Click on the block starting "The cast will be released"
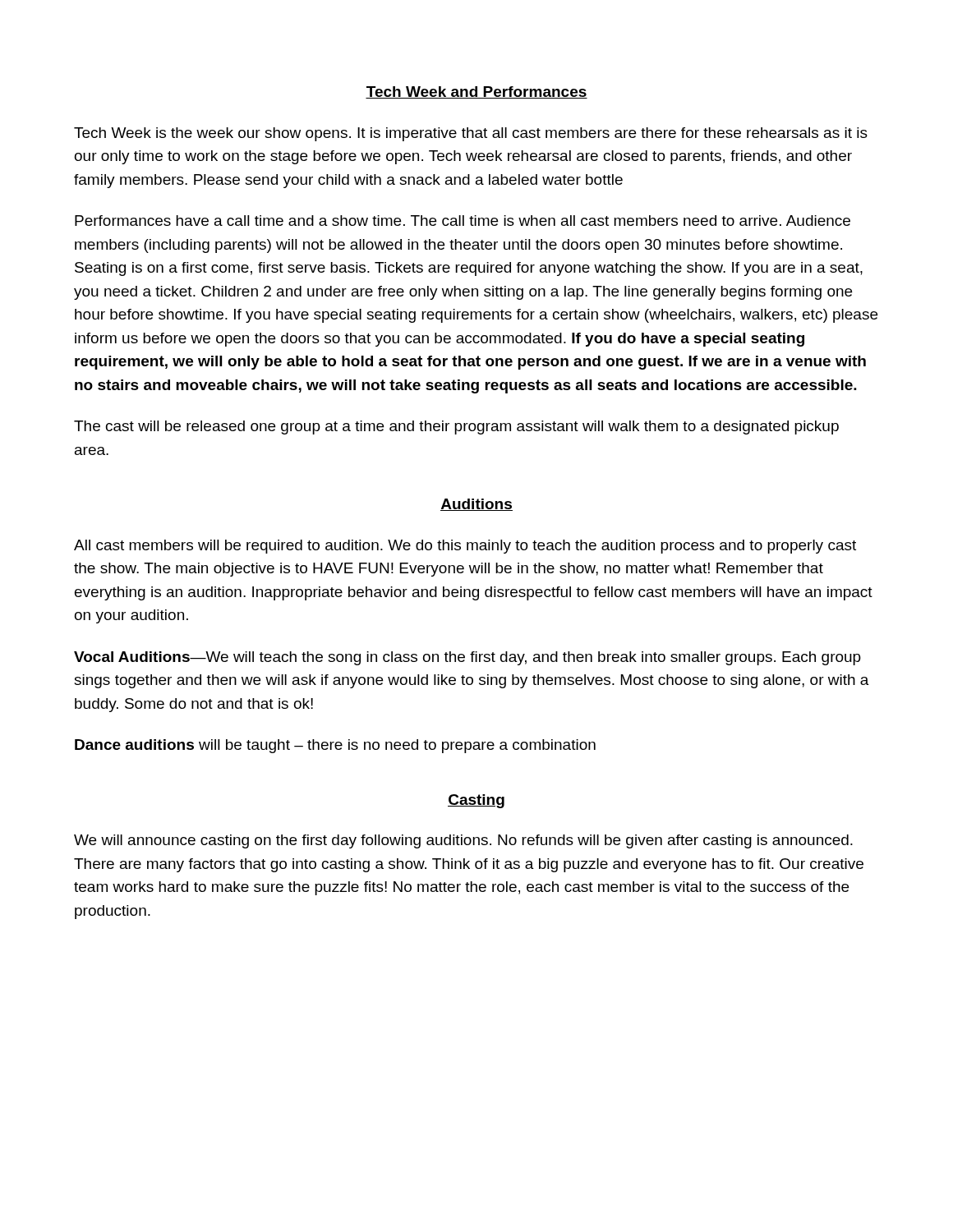The height and width of the screenshot is (1232, 953). 457,438
